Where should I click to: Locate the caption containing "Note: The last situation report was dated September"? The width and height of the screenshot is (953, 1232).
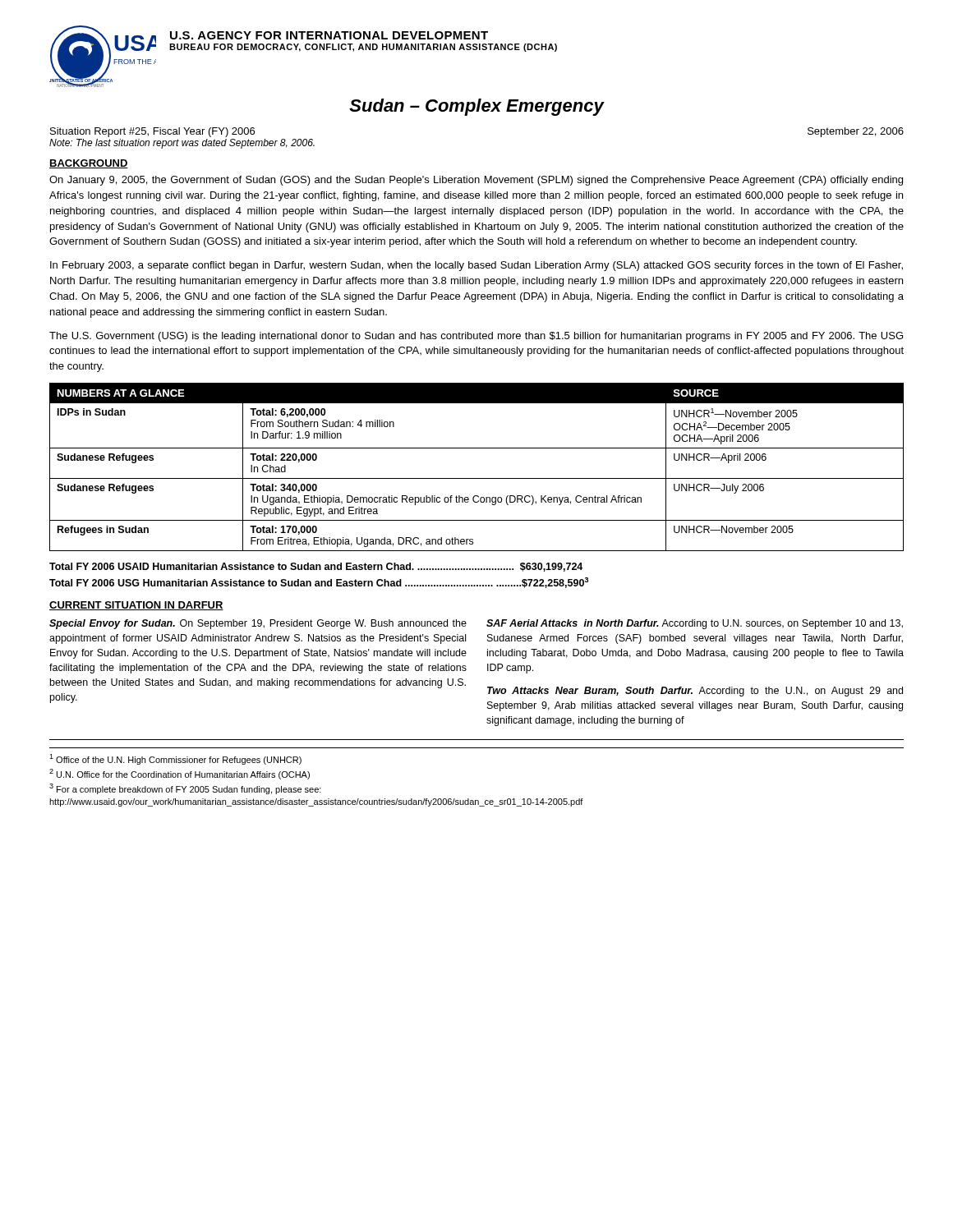182,143
